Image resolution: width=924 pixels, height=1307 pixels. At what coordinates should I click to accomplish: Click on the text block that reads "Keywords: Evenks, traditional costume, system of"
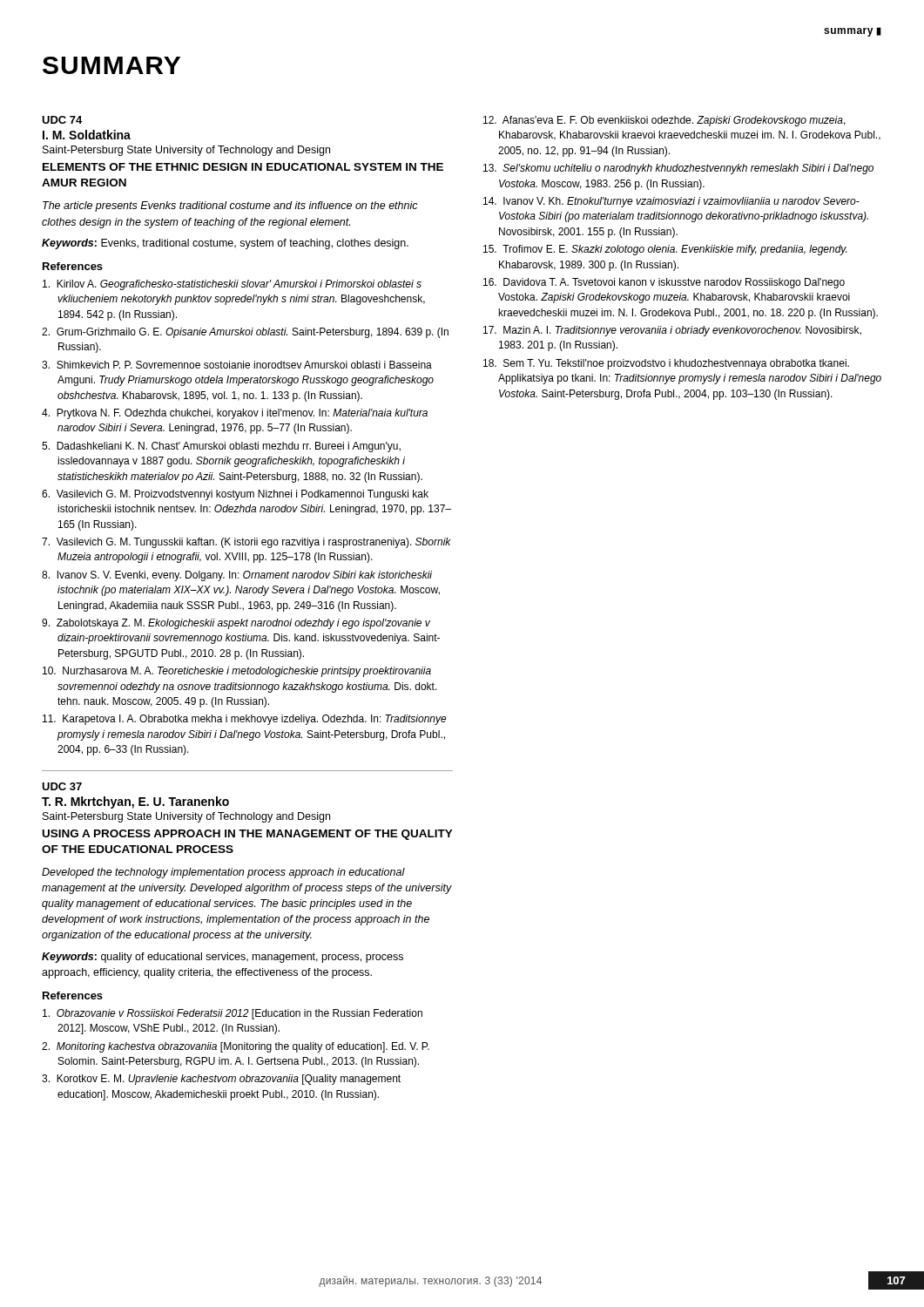(225, 243)
